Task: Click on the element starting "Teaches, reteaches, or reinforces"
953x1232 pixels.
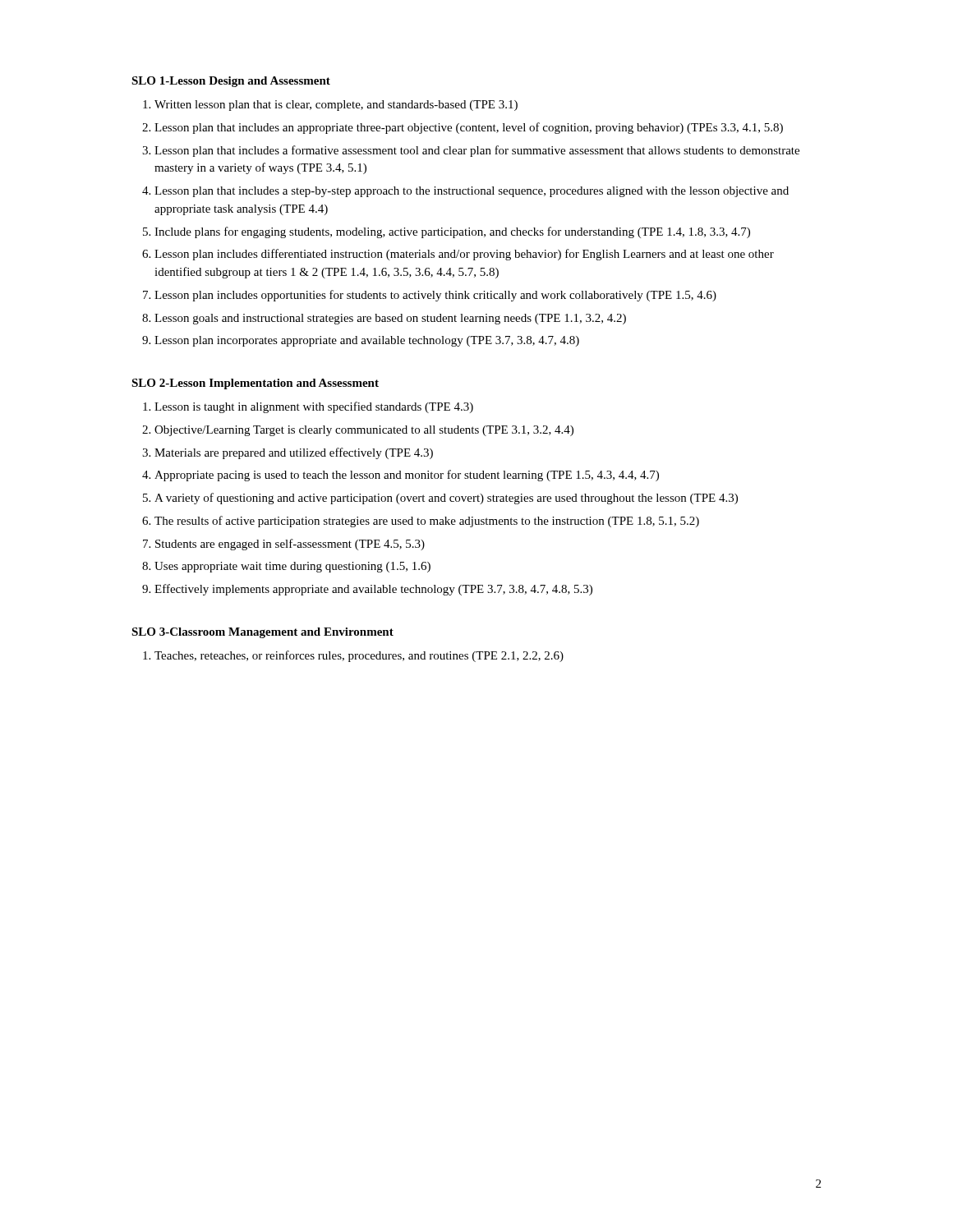Action: 359,655
